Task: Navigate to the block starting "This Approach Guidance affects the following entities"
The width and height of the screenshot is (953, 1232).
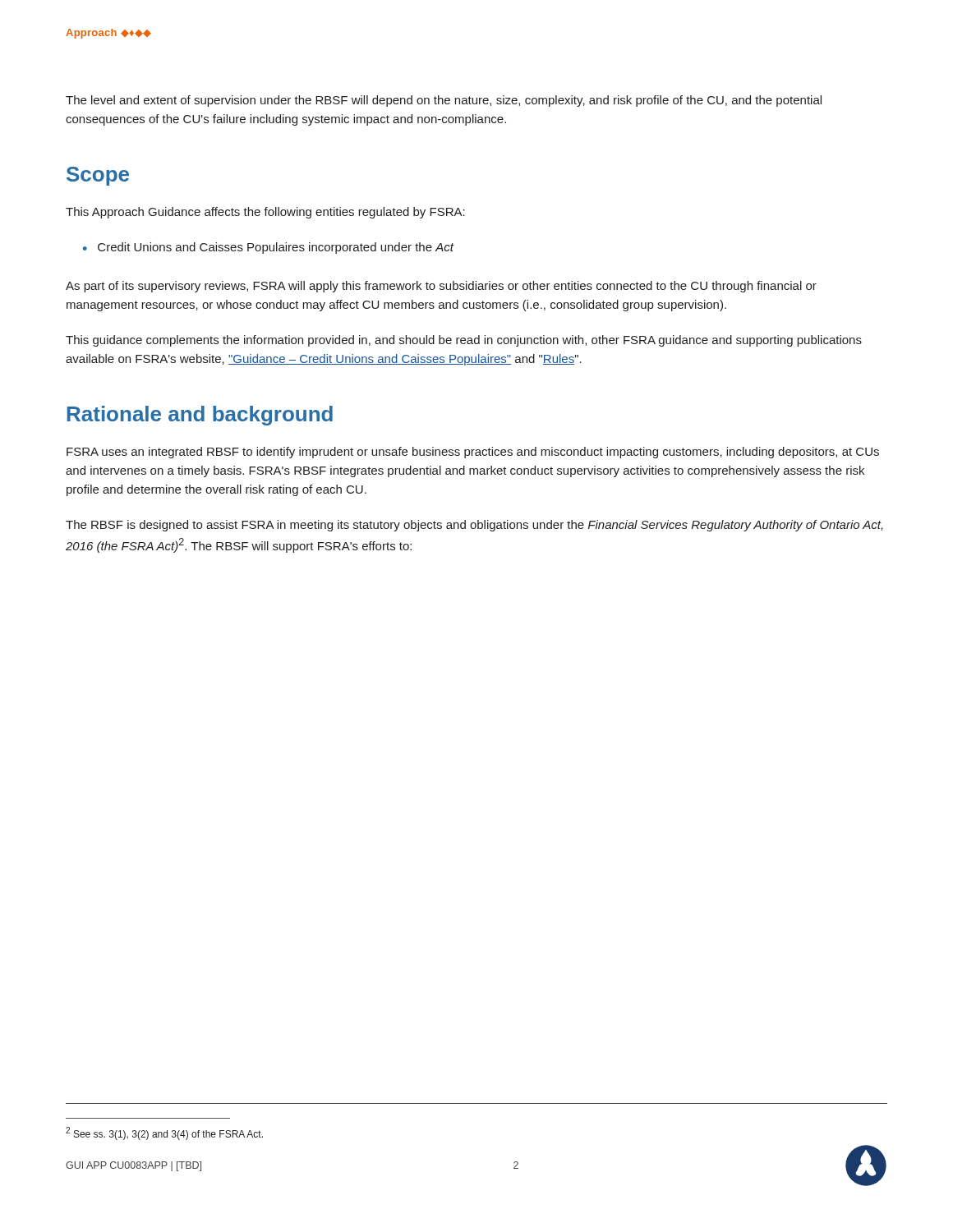Action: point(266,211)
